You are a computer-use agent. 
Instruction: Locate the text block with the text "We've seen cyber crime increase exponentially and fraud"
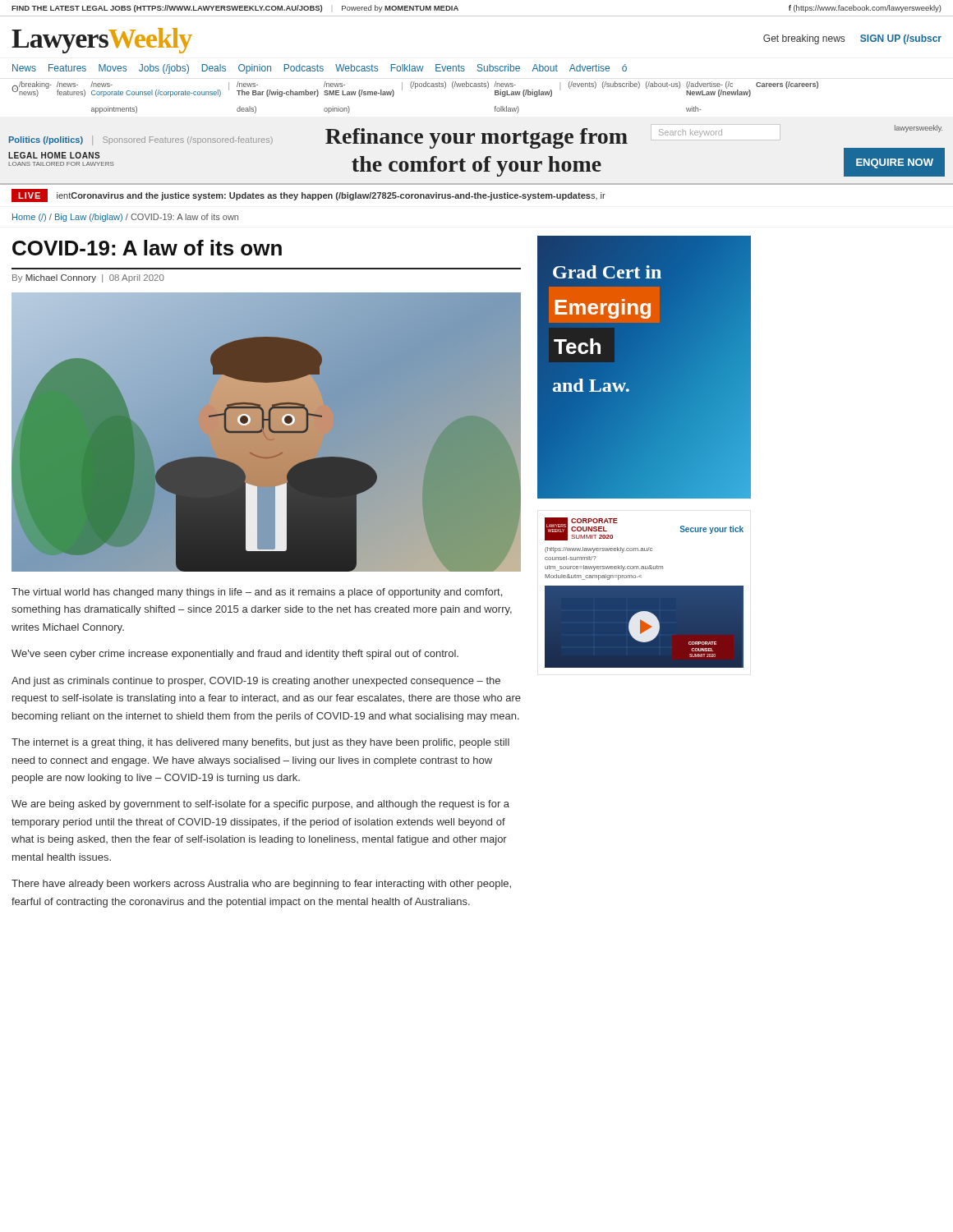click(x=235, y=654)
